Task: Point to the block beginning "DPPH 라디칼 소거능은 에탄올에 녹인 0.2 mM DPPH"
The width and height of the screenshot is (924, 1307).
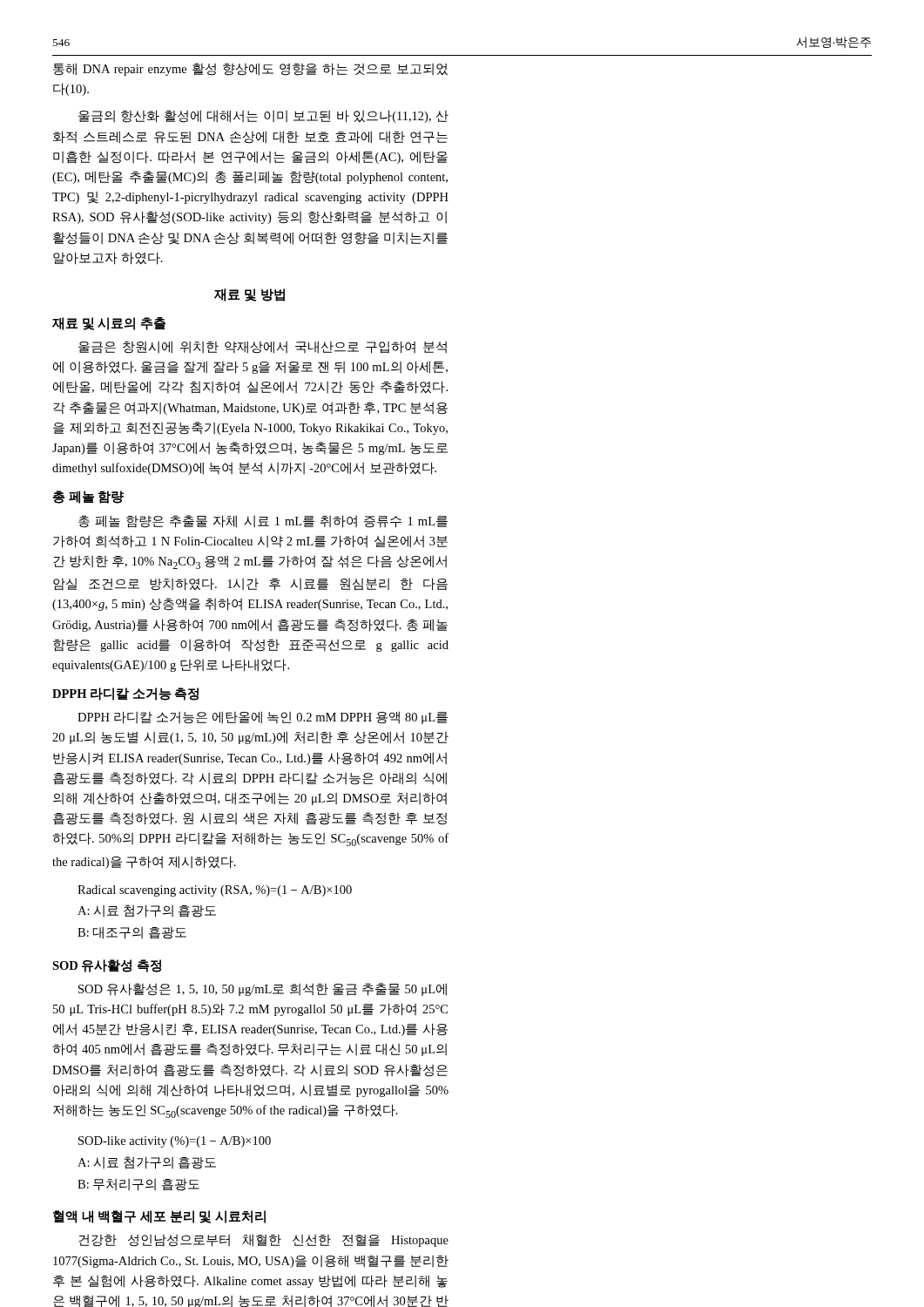Action: click(250, 789)
